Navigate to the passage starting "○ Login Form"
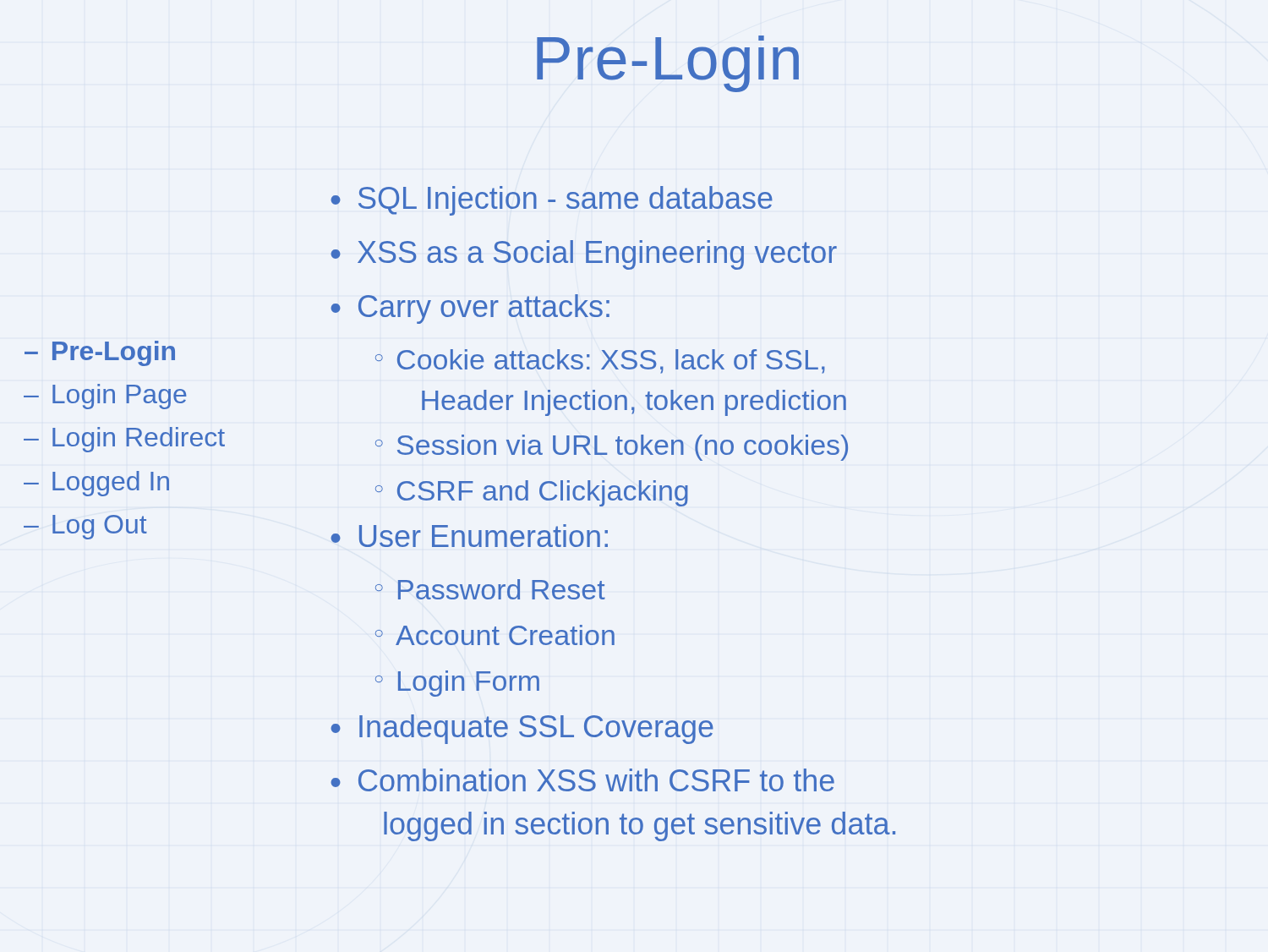Screen dimensions: 952x1268 pos(457,684)
